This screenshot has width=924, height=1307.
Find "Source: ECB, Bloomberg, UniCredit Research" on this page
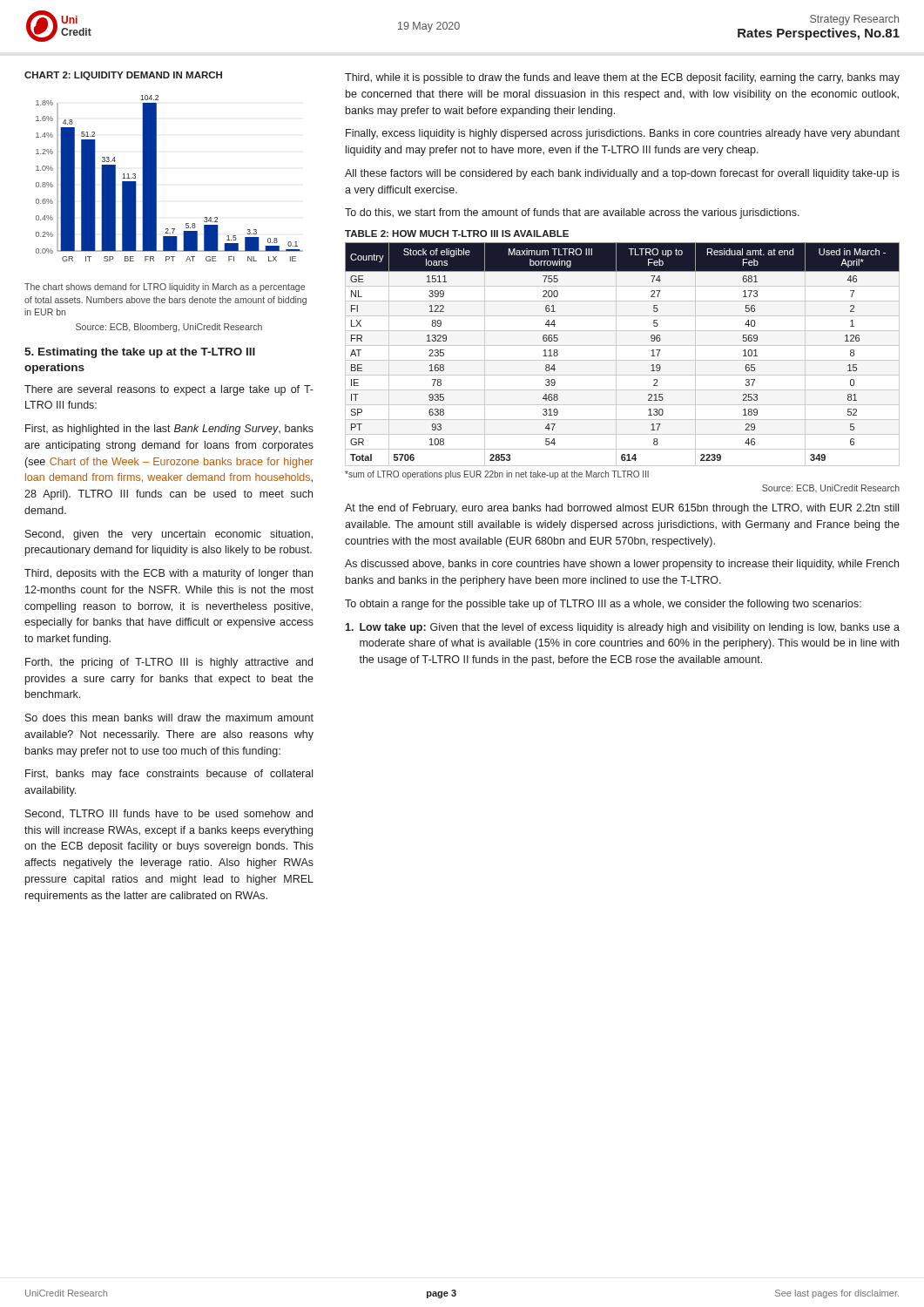pos(169,327)
